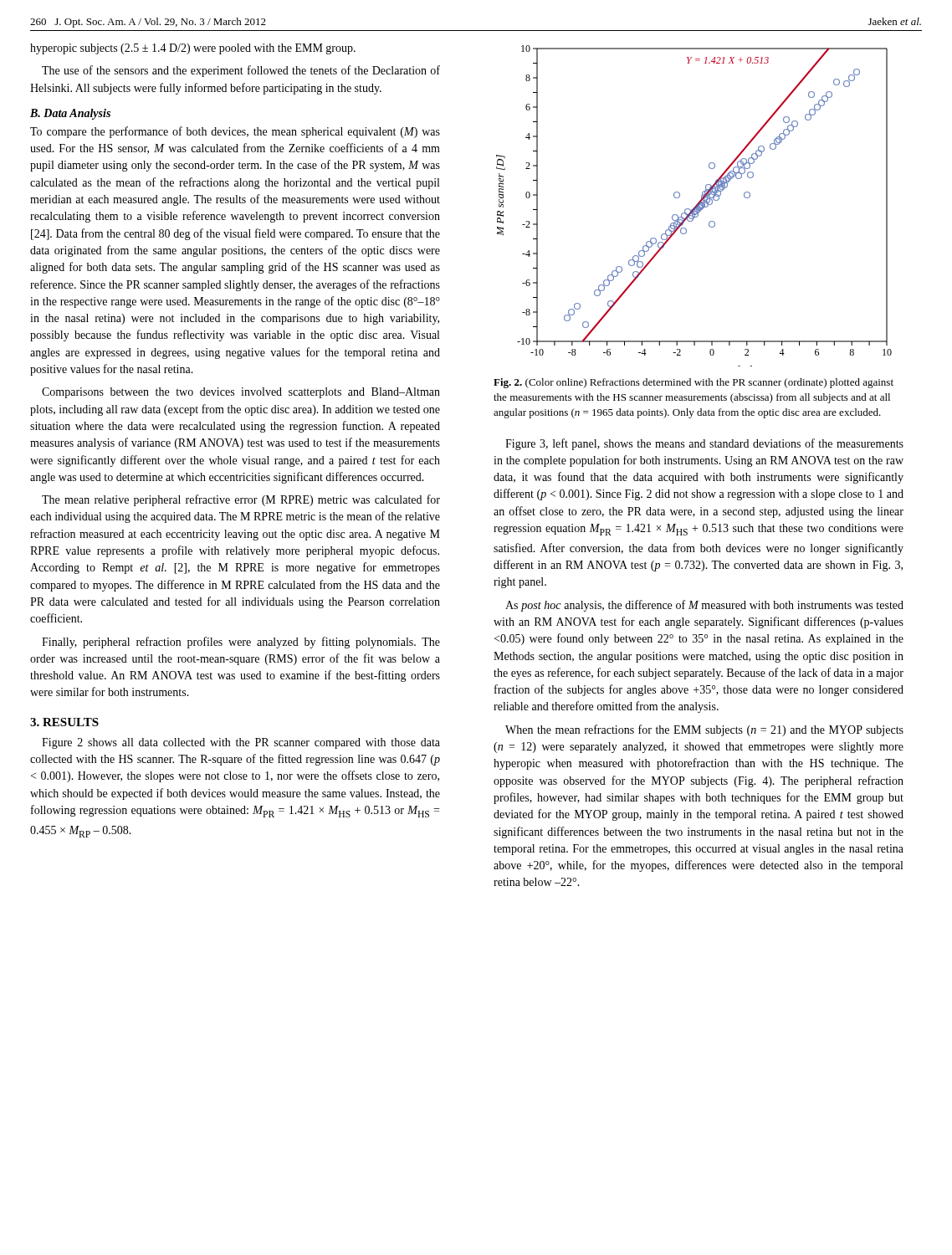
Task: Click on the passage starting "Comparisons between the two"
Action: pyautogui.click(x=235, y=435)
